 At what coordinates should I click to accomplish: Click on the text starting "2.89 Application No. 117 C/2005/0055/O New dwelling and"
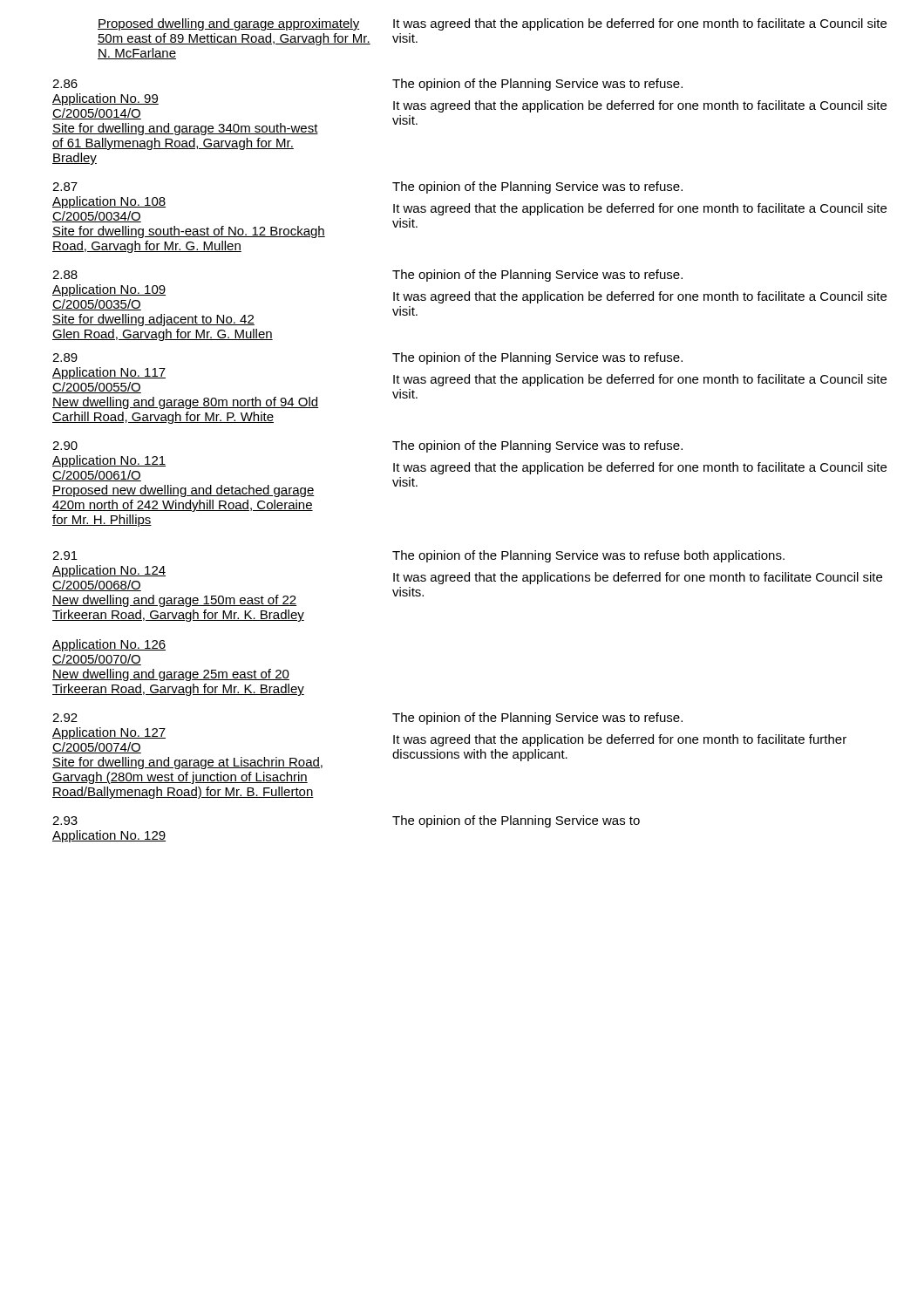(471, 387)
